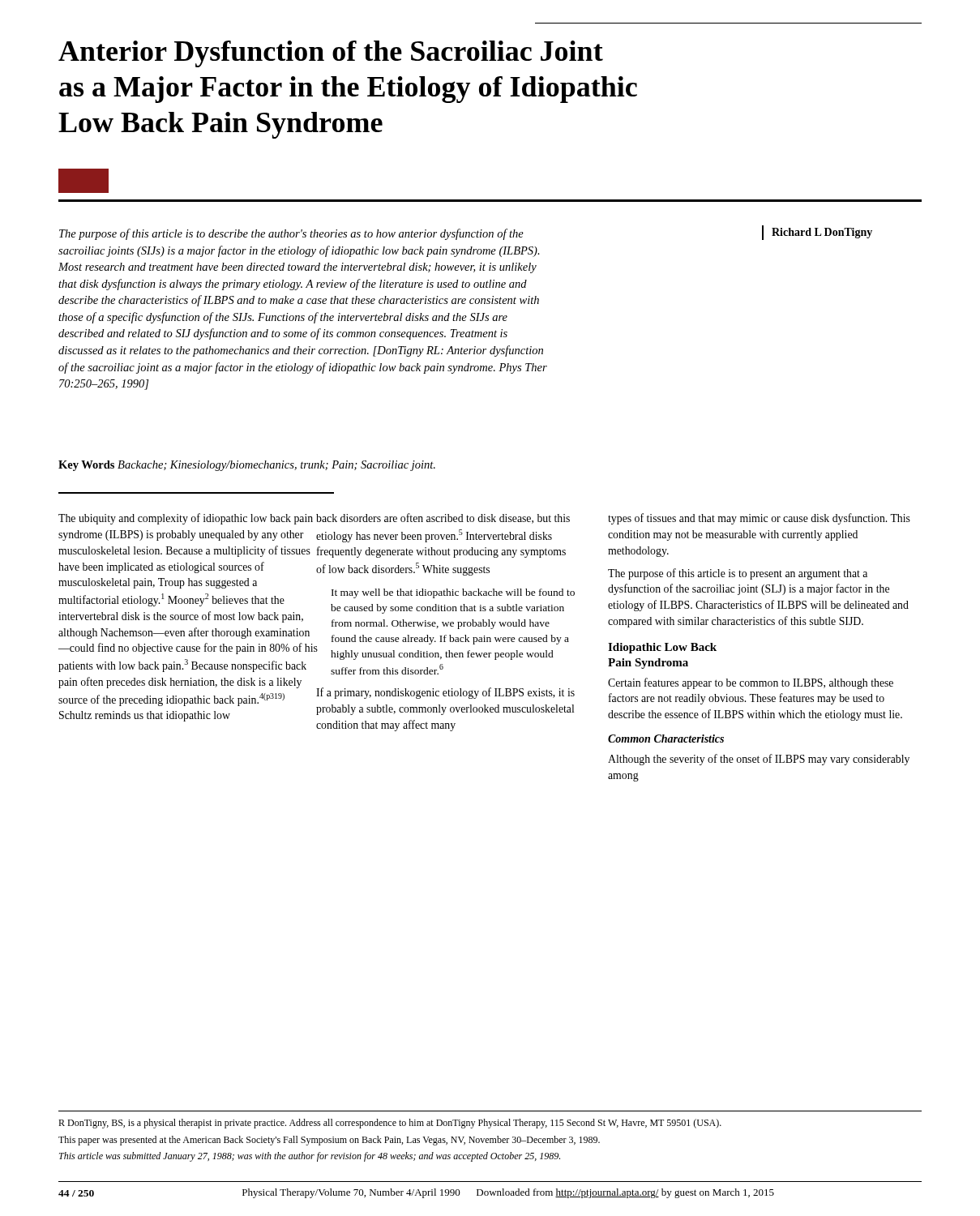Image resolution: width=980 pixels, height=1216 pixels.
Task: Locate the title that opens with "Anterior Dysfunction of the Sacroiliac Jointas"
Action: pos(391,87)
